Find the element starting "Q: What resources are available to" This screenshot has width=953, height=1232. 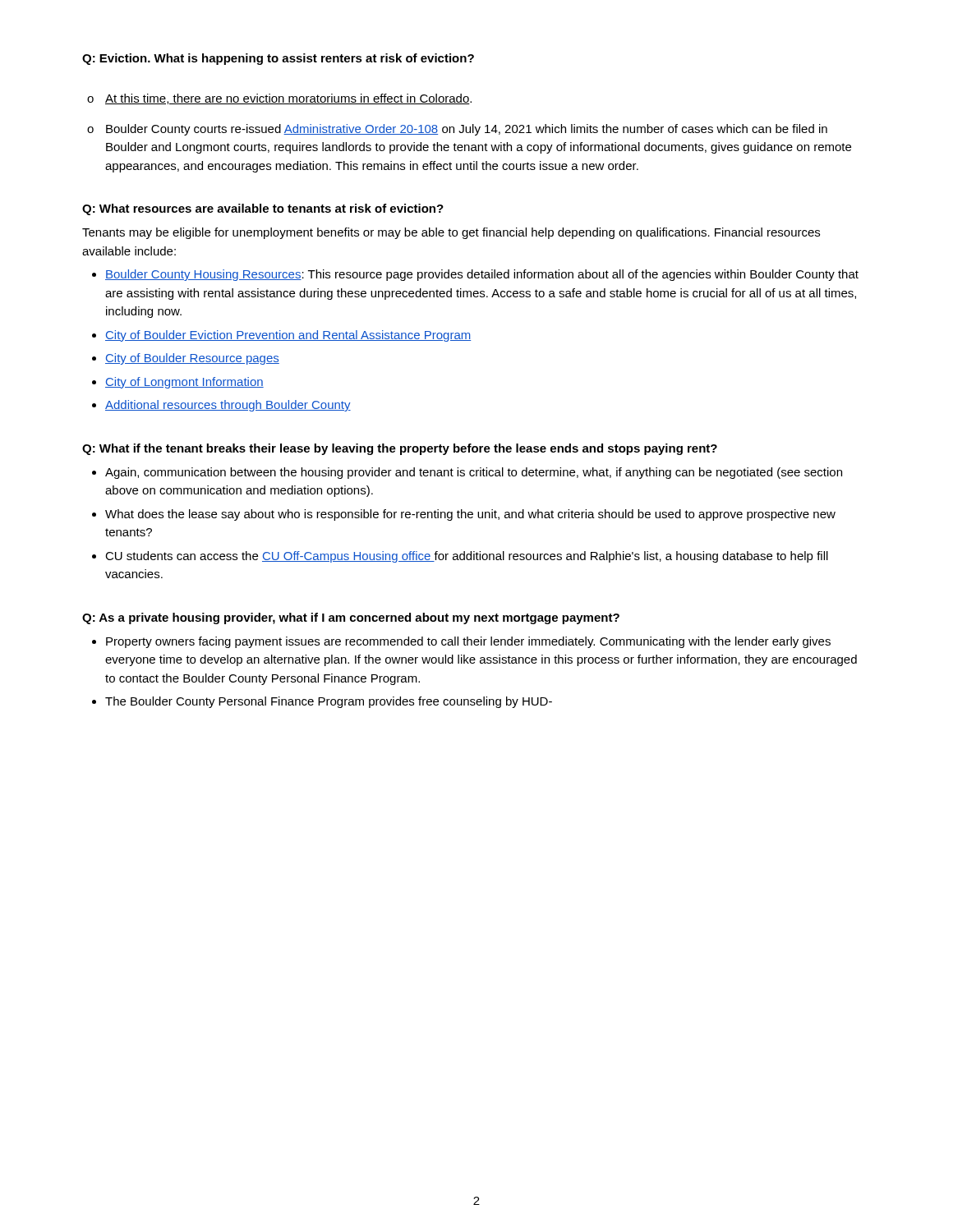pos(263,209)
